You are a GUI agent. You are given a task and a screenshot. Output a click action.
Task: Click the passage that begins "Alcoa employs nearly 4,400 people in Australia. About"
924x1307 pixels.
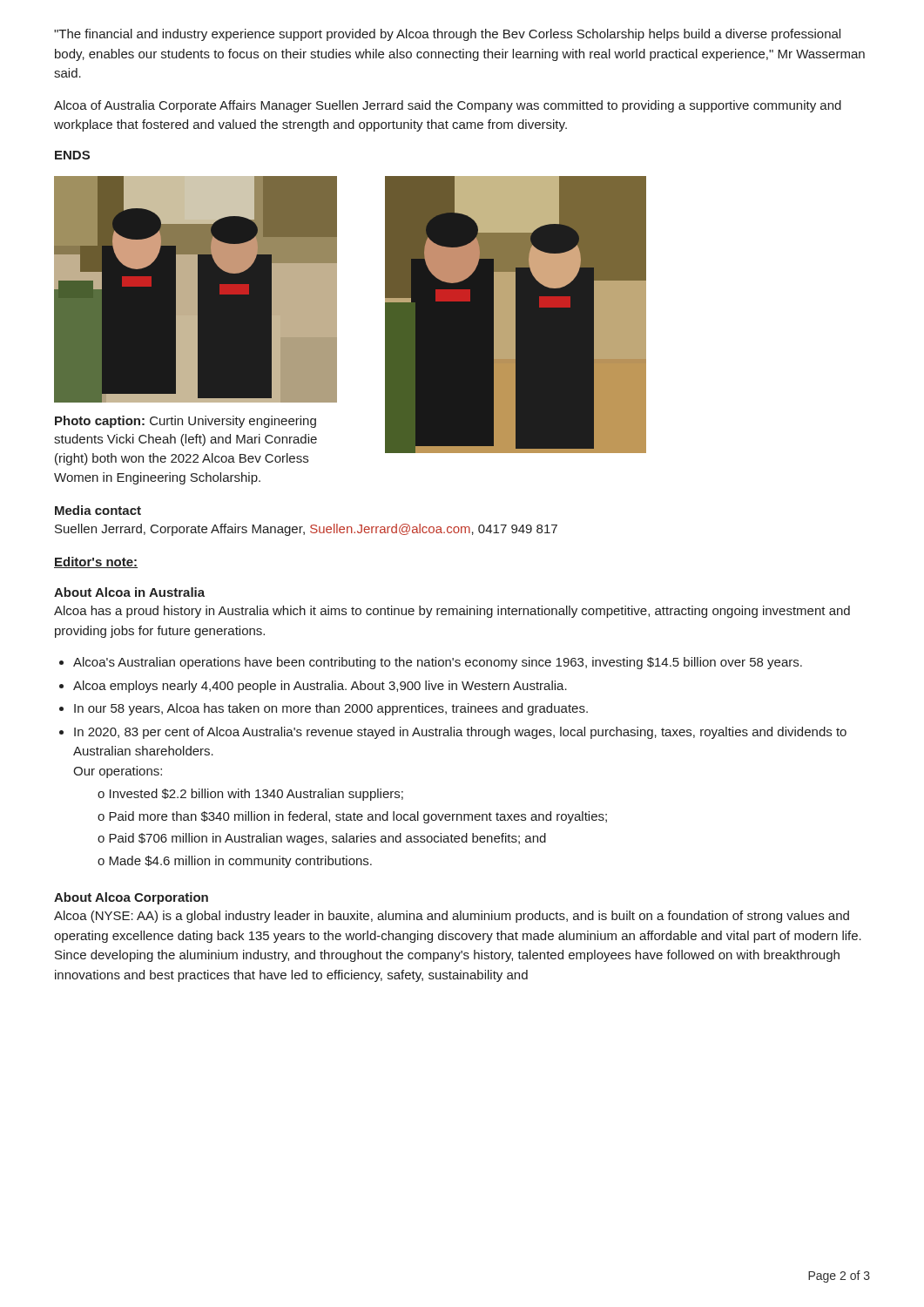(320, 685)
